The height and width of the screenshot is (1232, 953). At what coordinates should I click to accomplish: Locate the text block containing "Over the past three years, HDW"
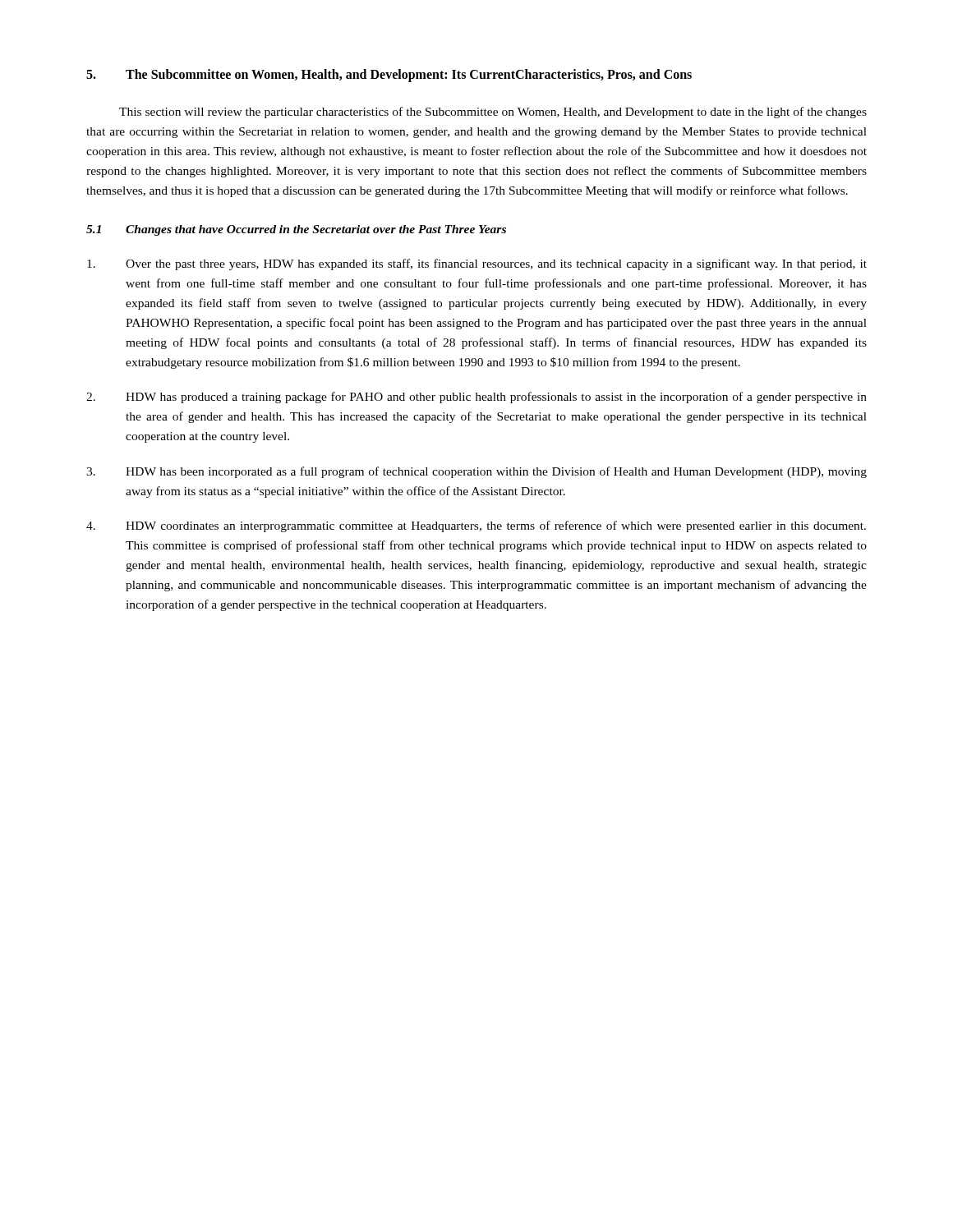476,313
